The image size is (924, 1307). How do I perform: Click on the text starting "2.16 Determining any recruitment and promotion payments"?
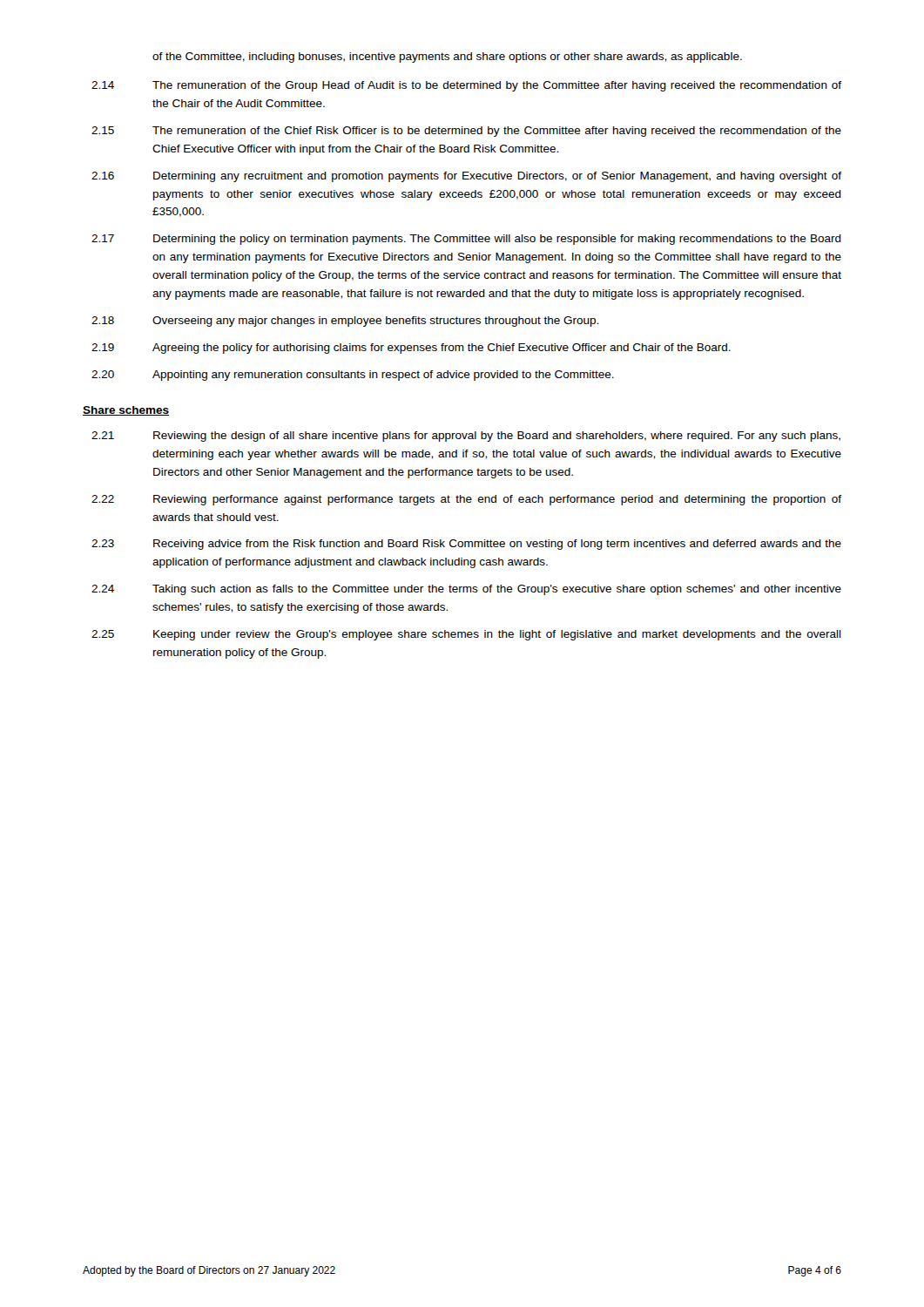tap(462, 194)
